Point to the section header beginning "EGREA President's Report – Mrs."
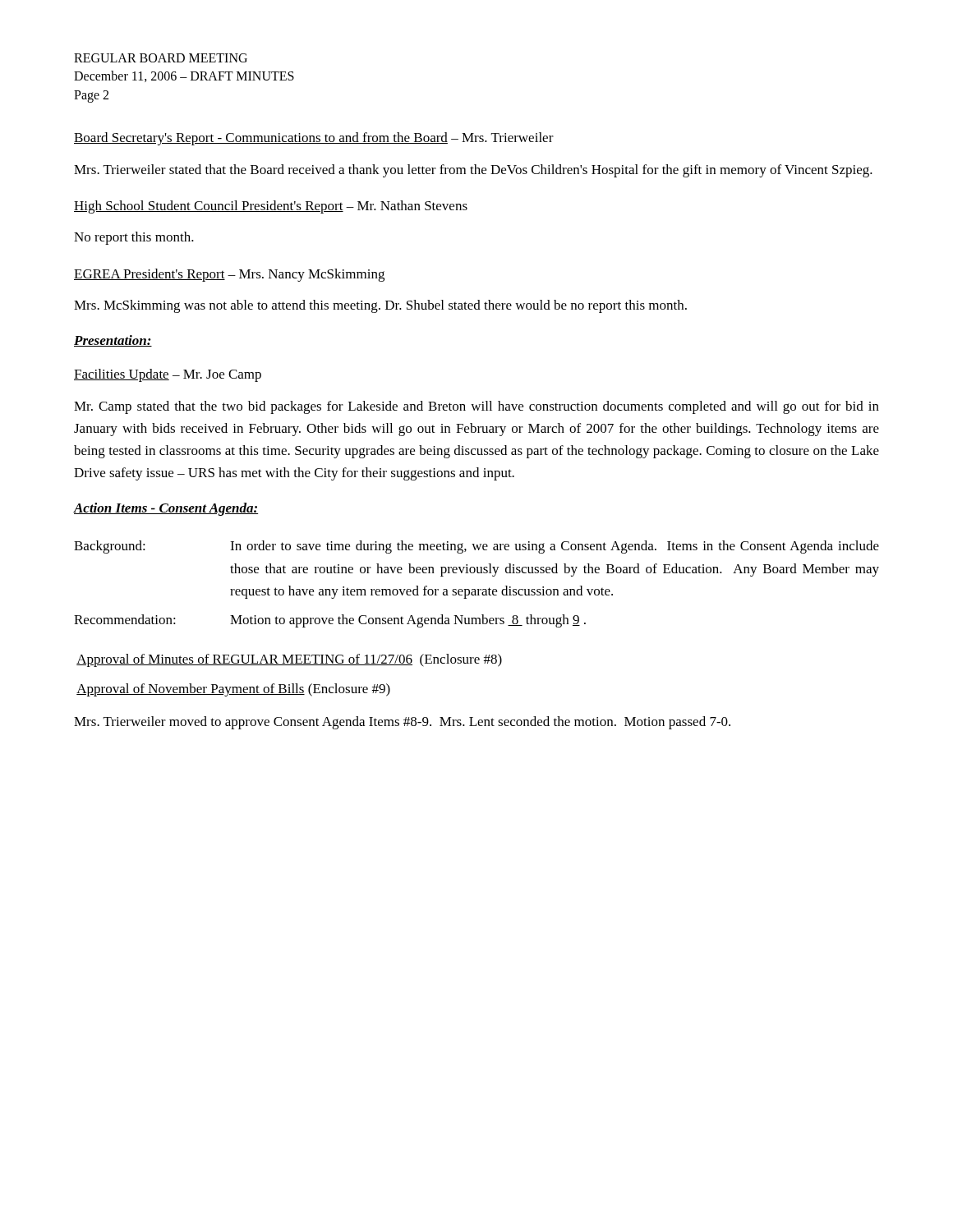The height and width of the screenshot is (1232, 953). coord(229,274)
